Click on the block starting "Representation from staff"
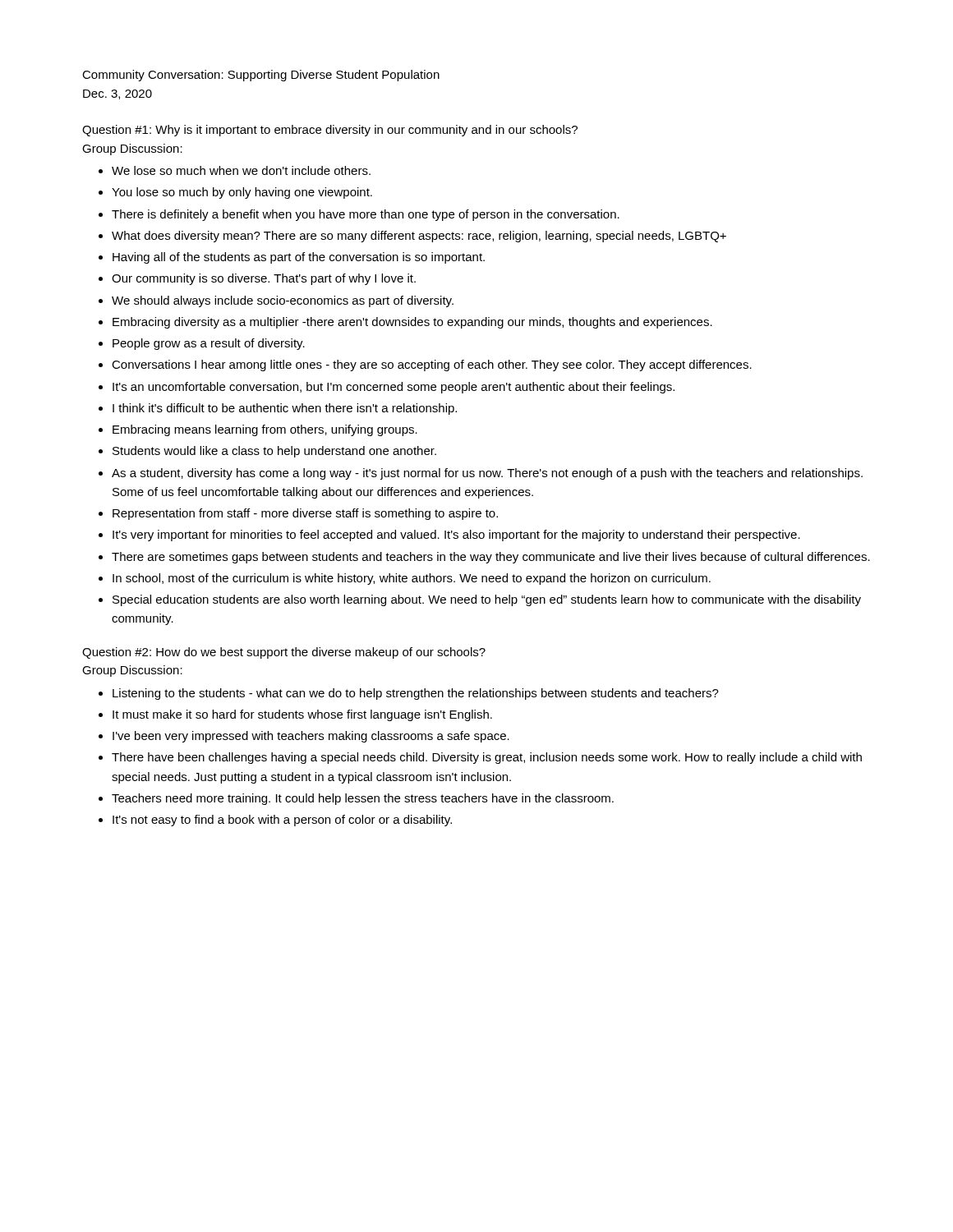 [x=305, y=513]
